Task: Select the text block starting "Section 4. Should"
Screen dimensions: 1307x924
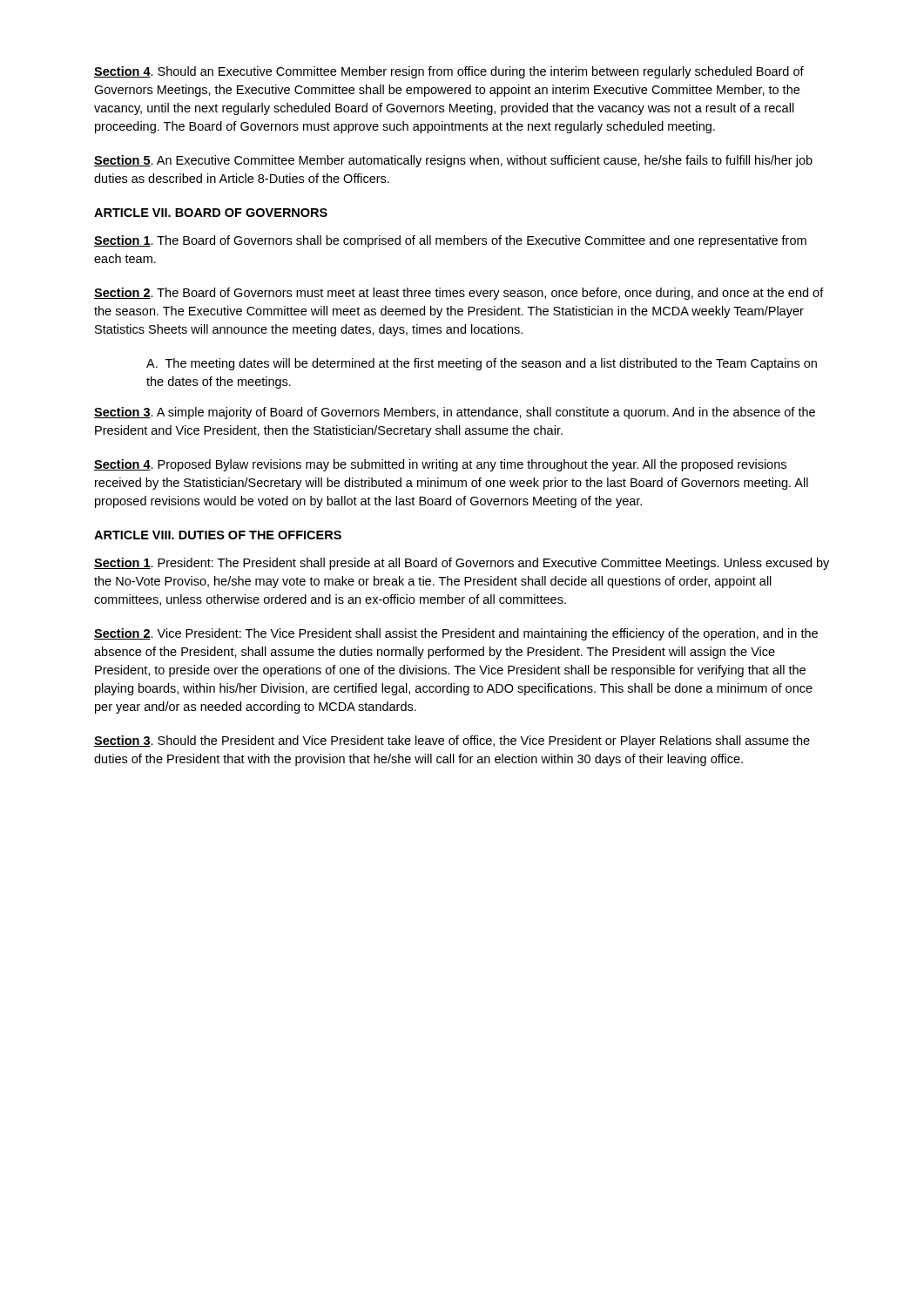Action: pos(449,99)
